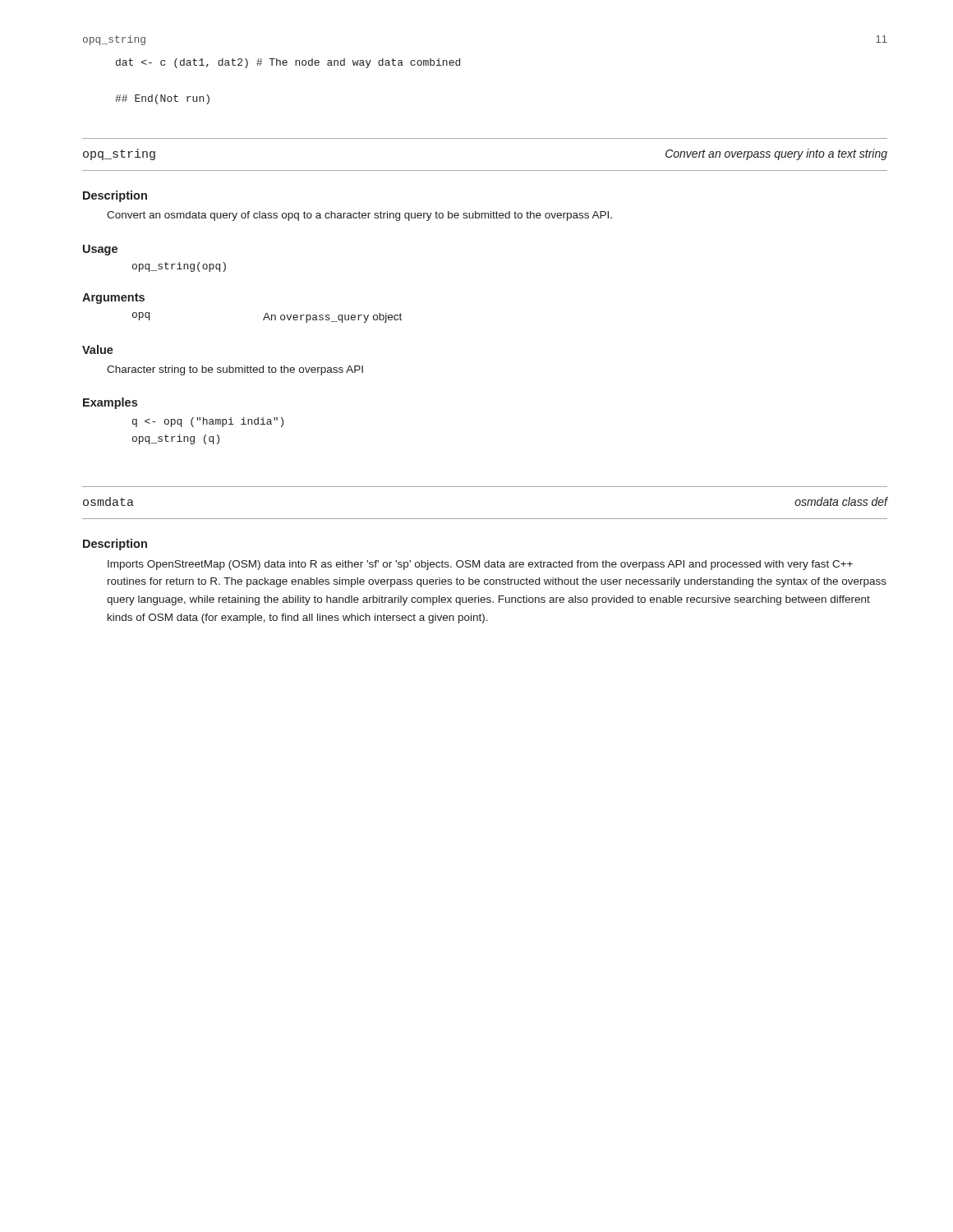The image size is (953, 1232).
Task: Locate the text block with the text "Convert an osmdata query of class opq to"
Action: click(x=360, y=215)
